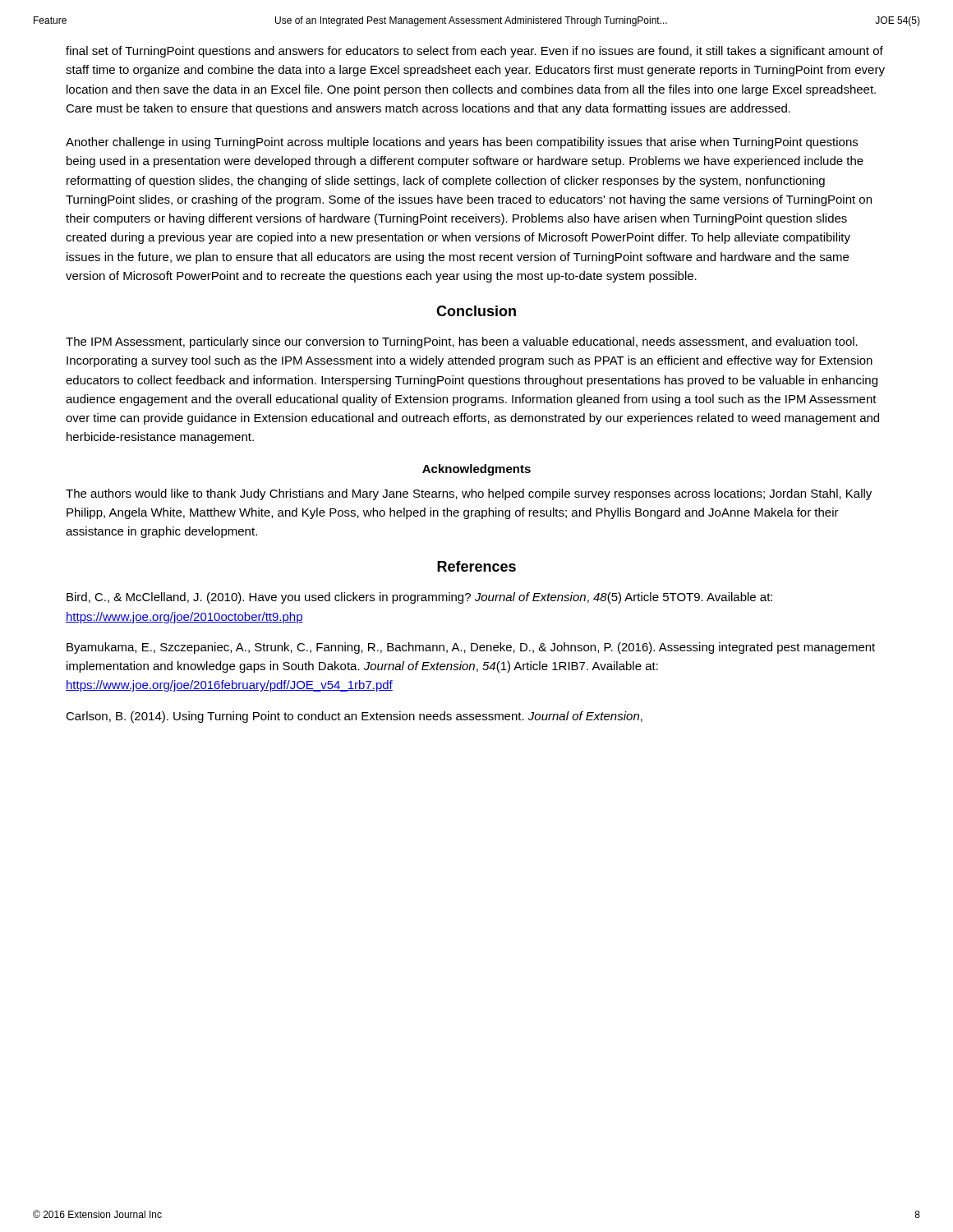This screenshot has width=953, height=1232.
Task: Locate the text block containing "The authors would"
Action: tap(469, 512)
